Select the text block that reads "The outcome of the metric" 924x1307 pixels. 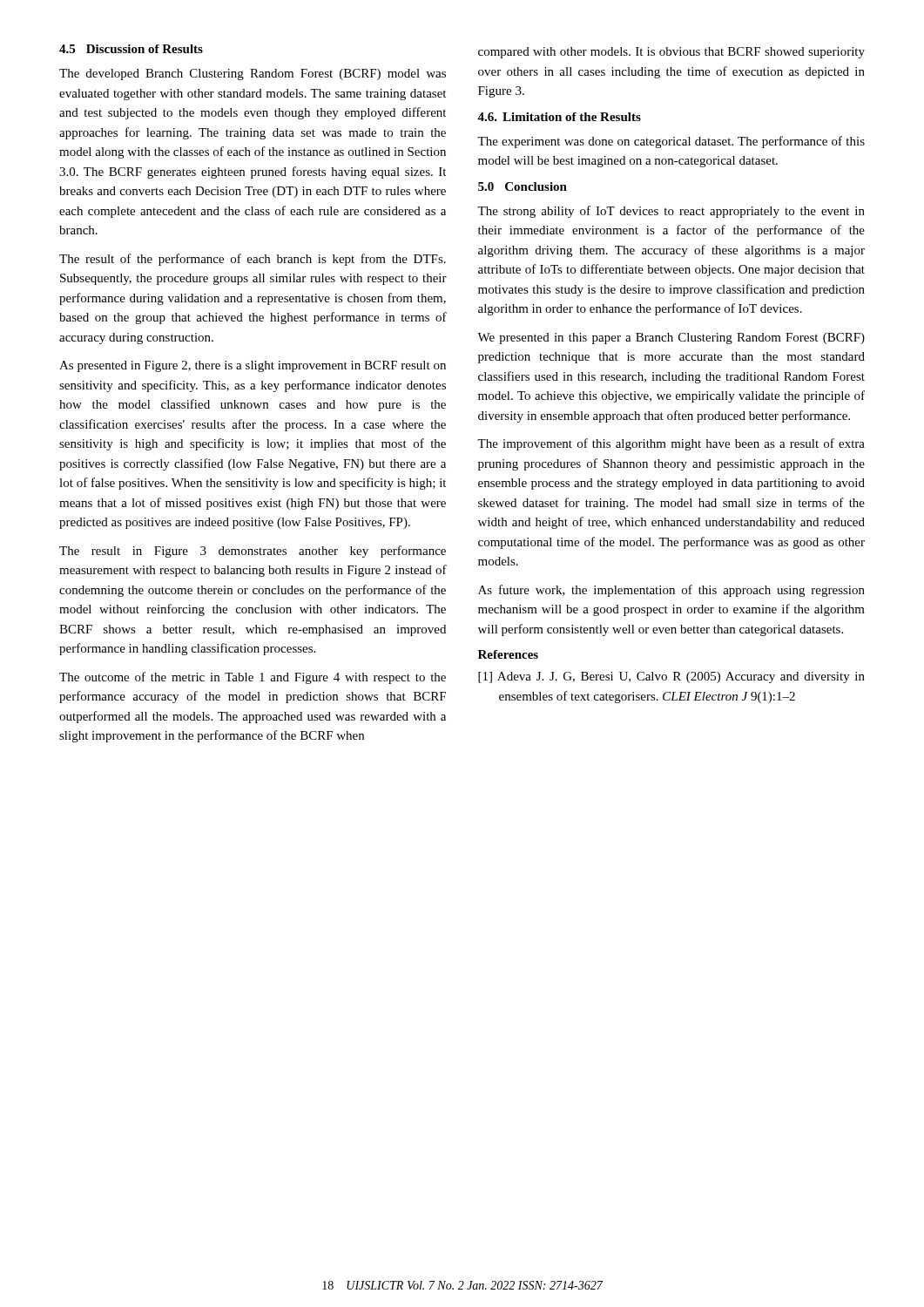253,706
